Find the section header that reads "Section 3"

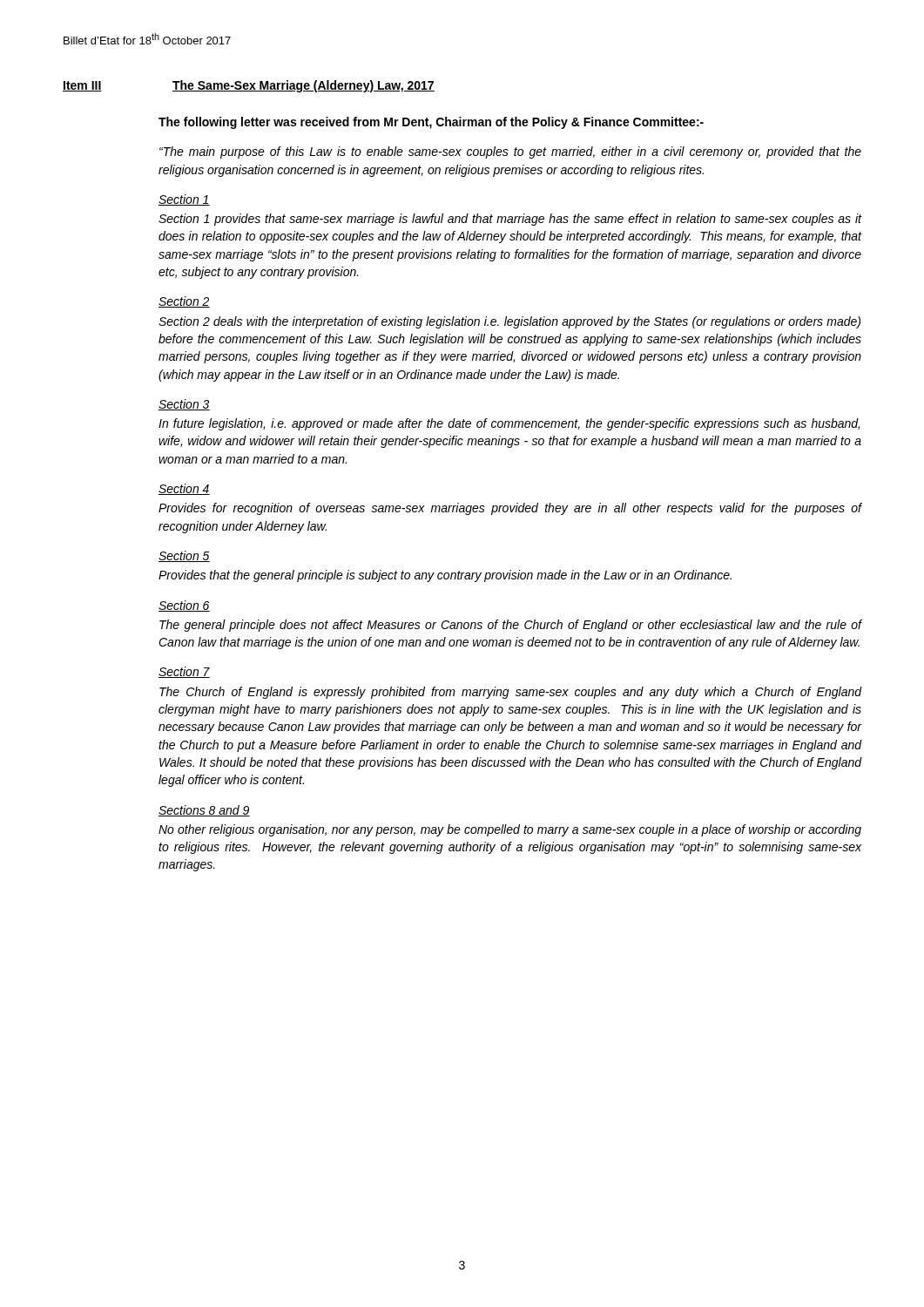[x=184, y=404]
